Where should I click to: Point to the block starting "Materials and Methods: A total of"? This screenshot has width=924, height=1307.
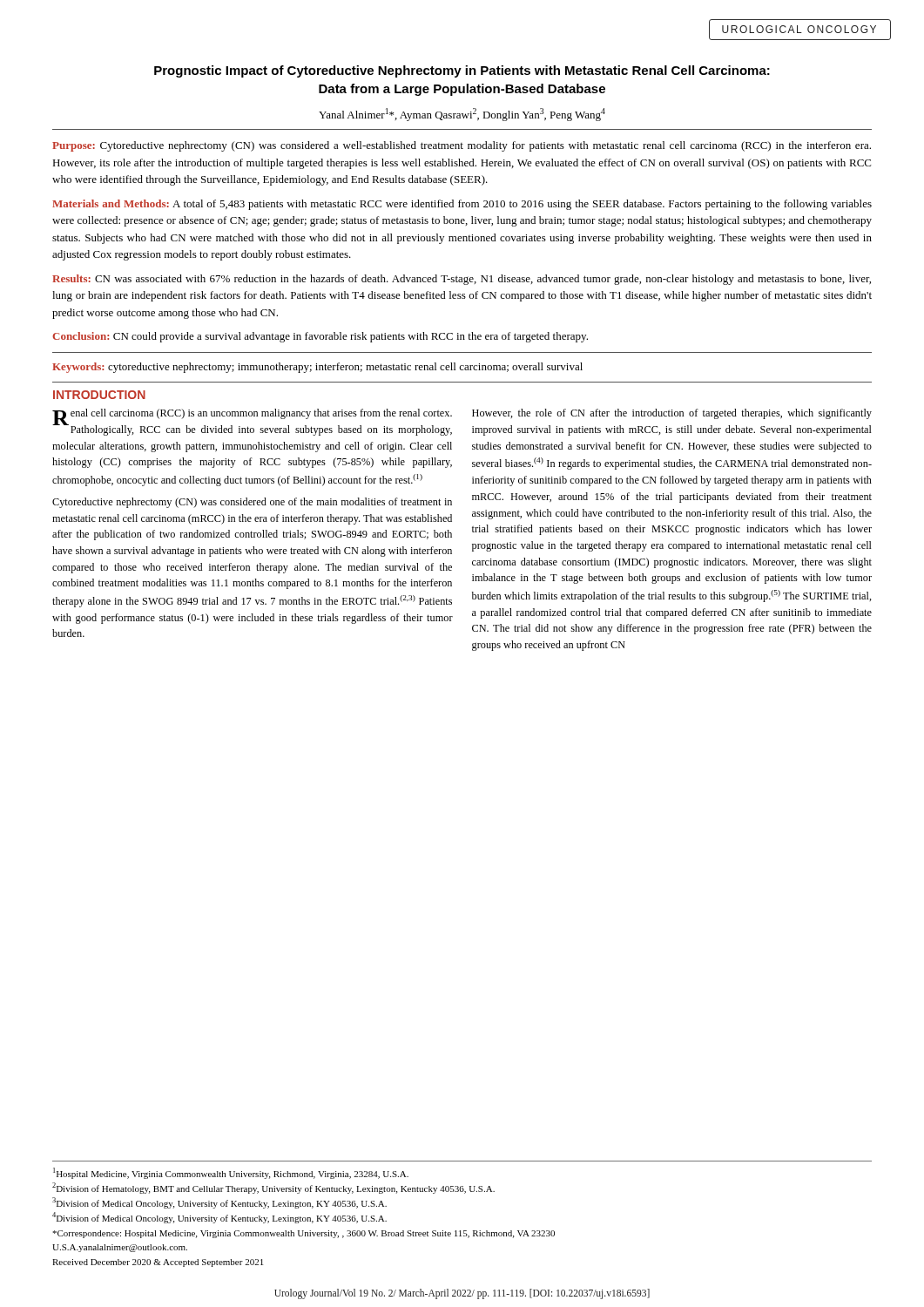click(462, 229)
